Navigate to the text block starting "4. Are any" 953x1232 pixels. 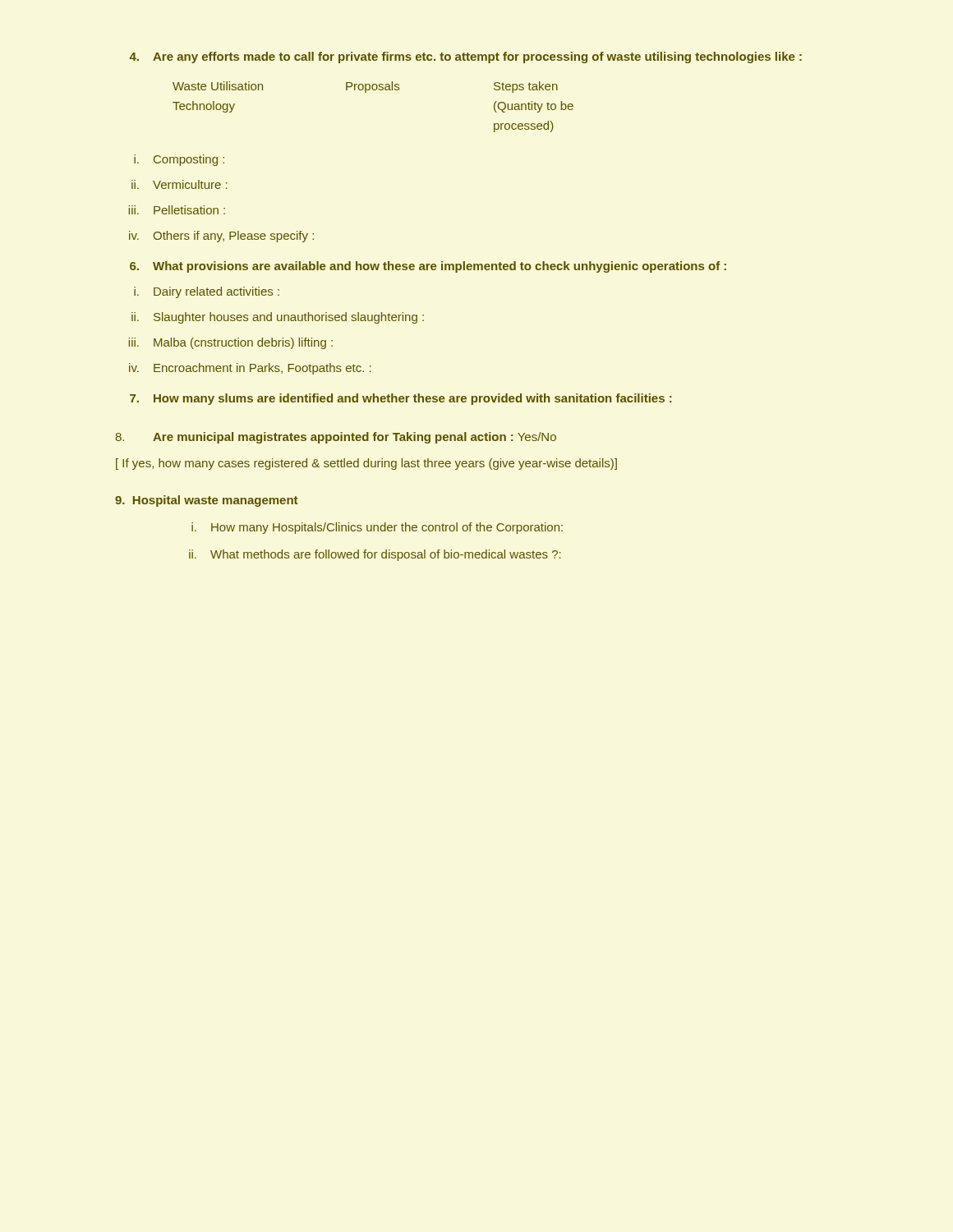(x=489, y=56)
